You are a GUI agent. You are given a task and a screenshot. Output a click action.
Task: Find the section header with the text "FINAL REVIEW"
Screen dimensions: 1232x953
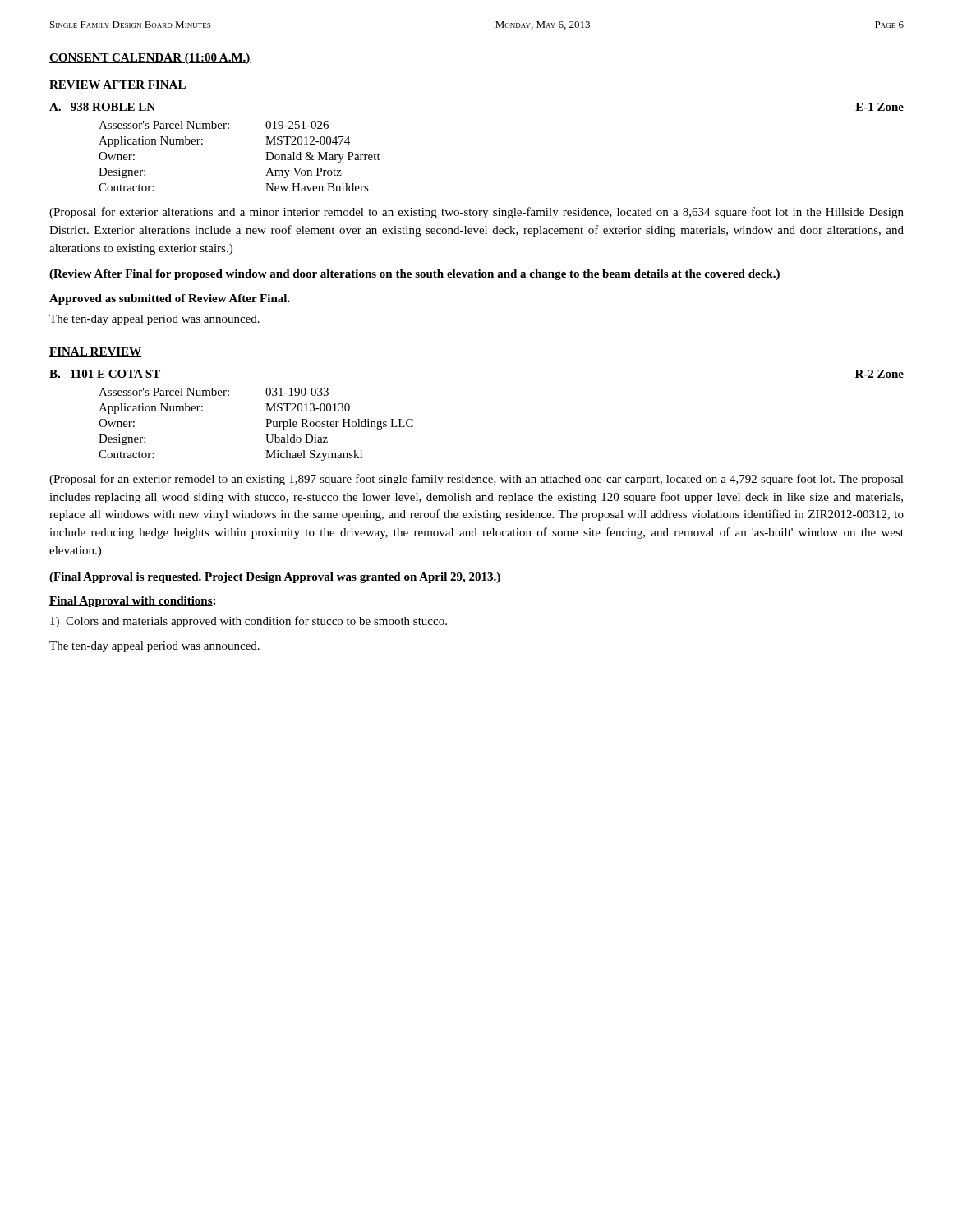[x=95, y=351]
